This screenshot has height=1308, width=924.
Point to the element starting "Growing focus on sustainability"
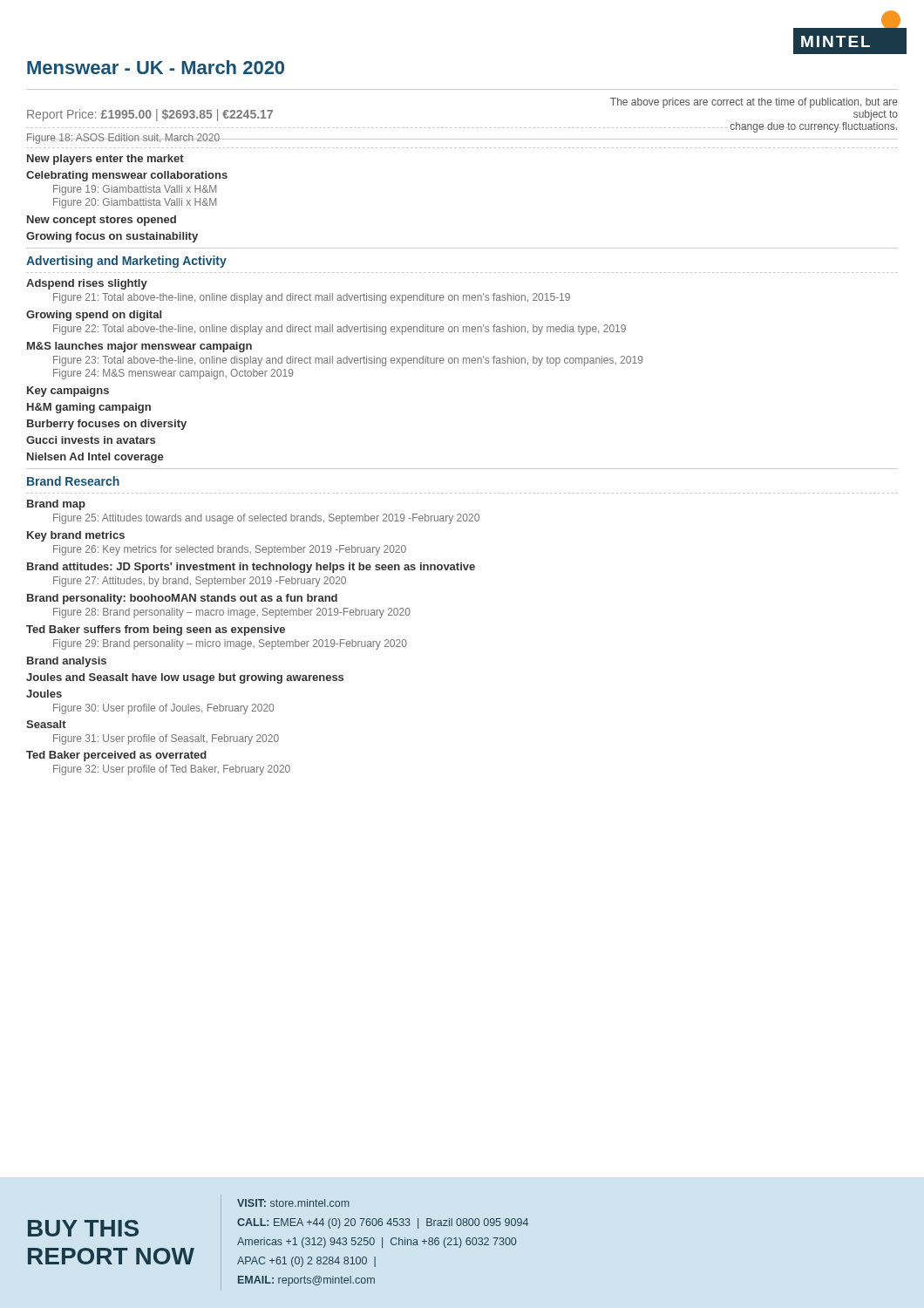pyautogui.click(x=112, y=236)
